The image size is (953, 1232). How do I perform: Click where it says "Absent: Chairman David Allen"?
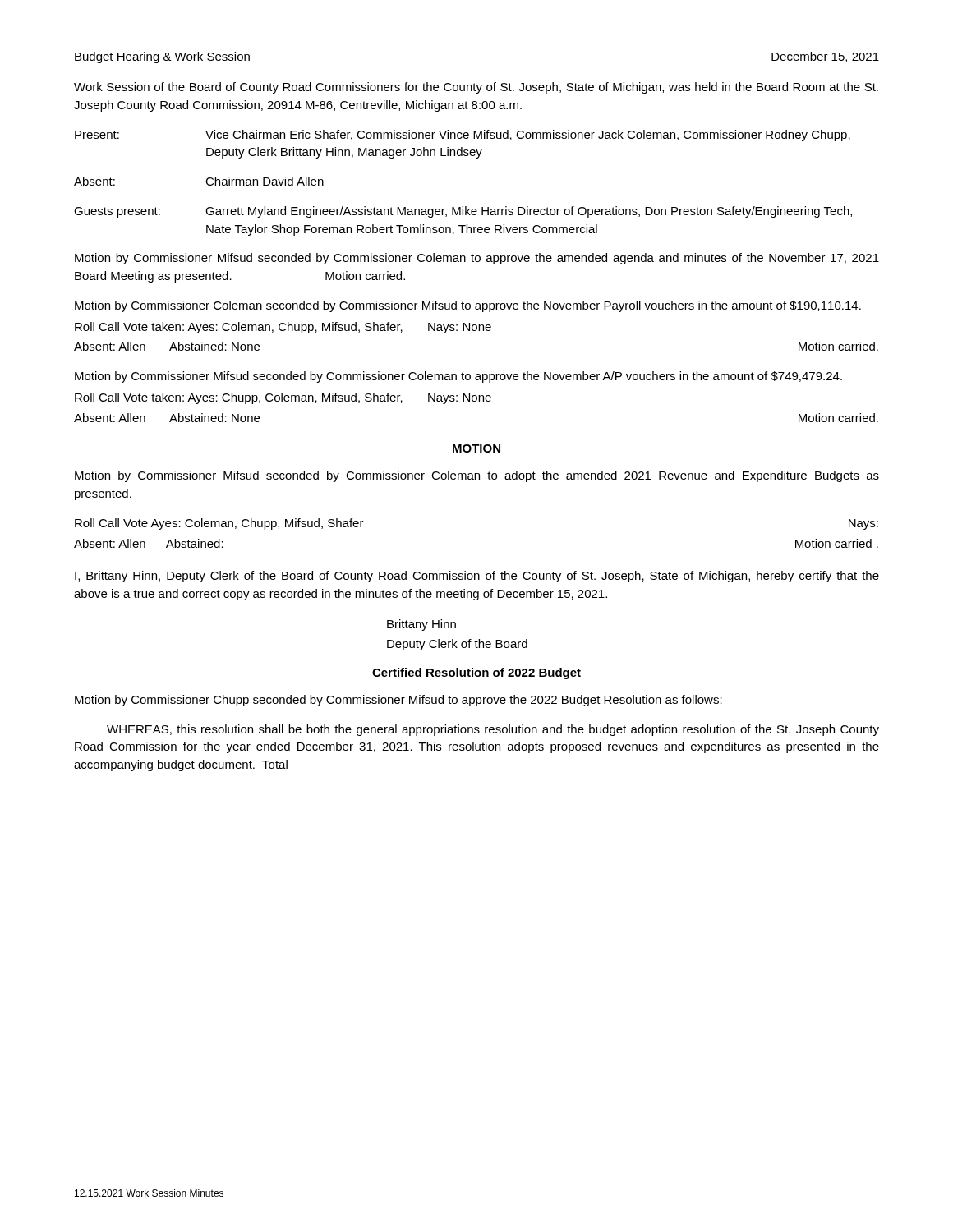[x=92, y=182]
